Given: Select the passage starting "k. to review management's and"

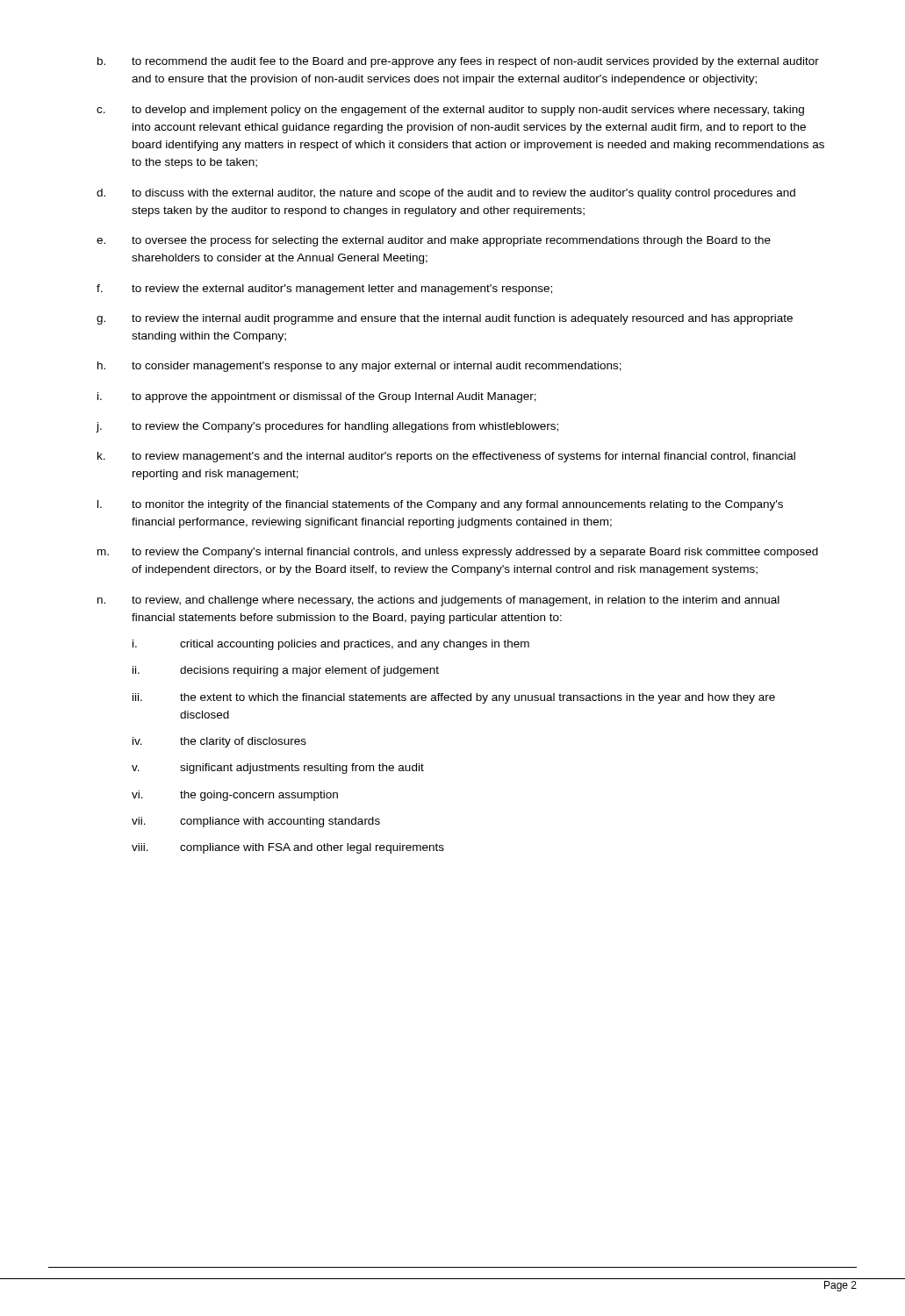Looking at the screenshot, I should (461, 465).
